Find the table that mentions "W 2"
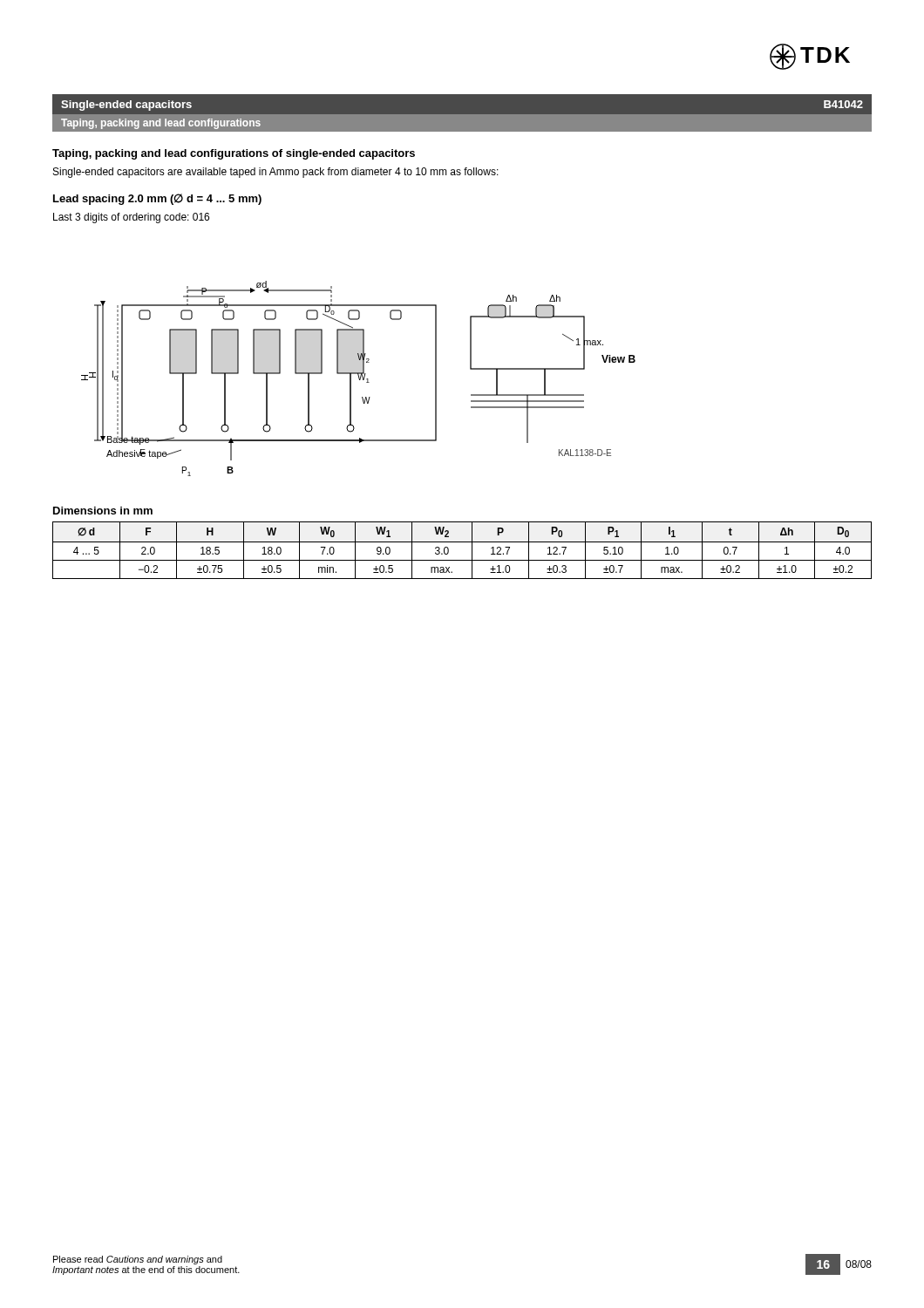 click(x=462, y=550)
